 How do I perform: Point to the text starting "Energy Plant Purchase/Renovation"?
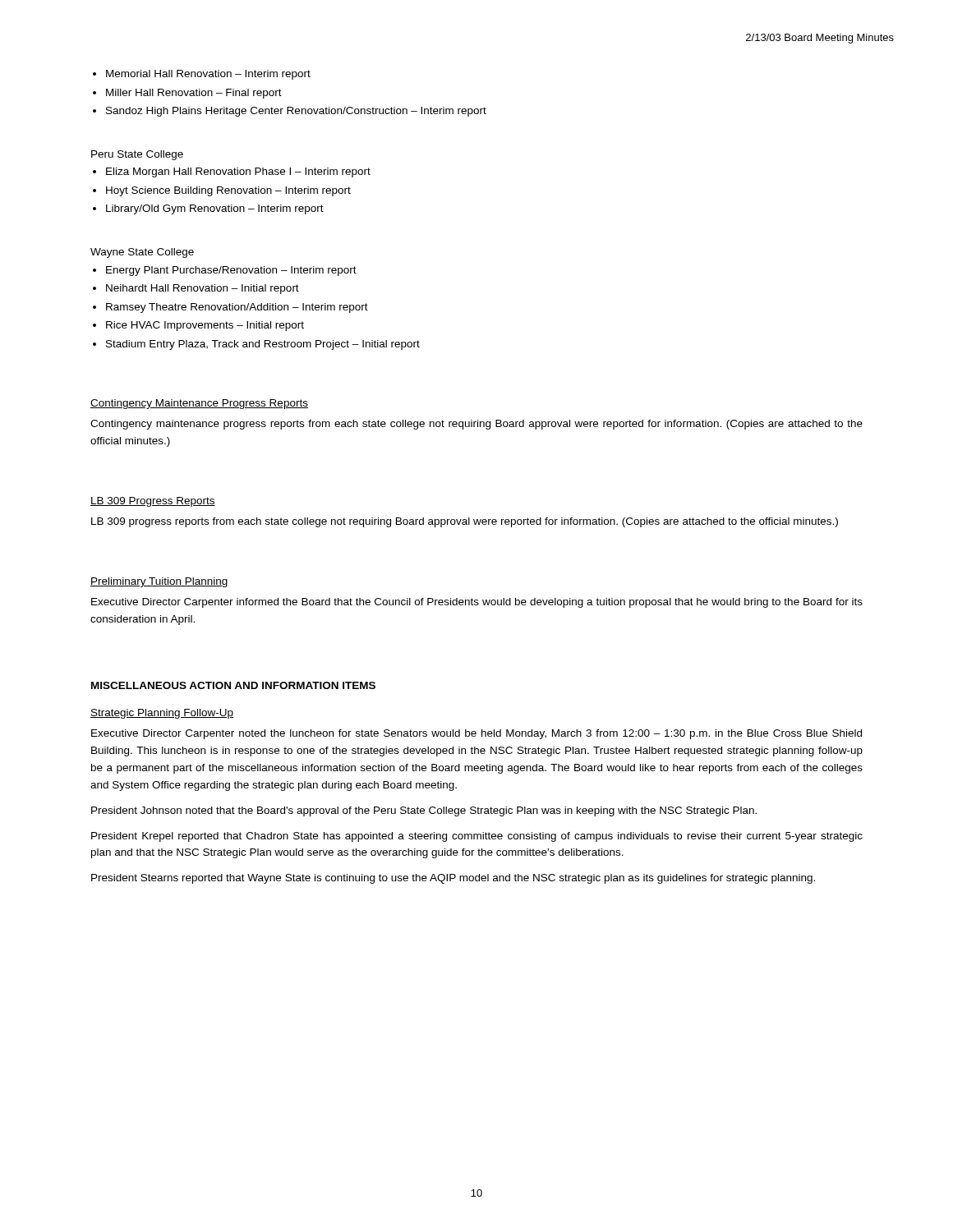(x=231, y=269)
